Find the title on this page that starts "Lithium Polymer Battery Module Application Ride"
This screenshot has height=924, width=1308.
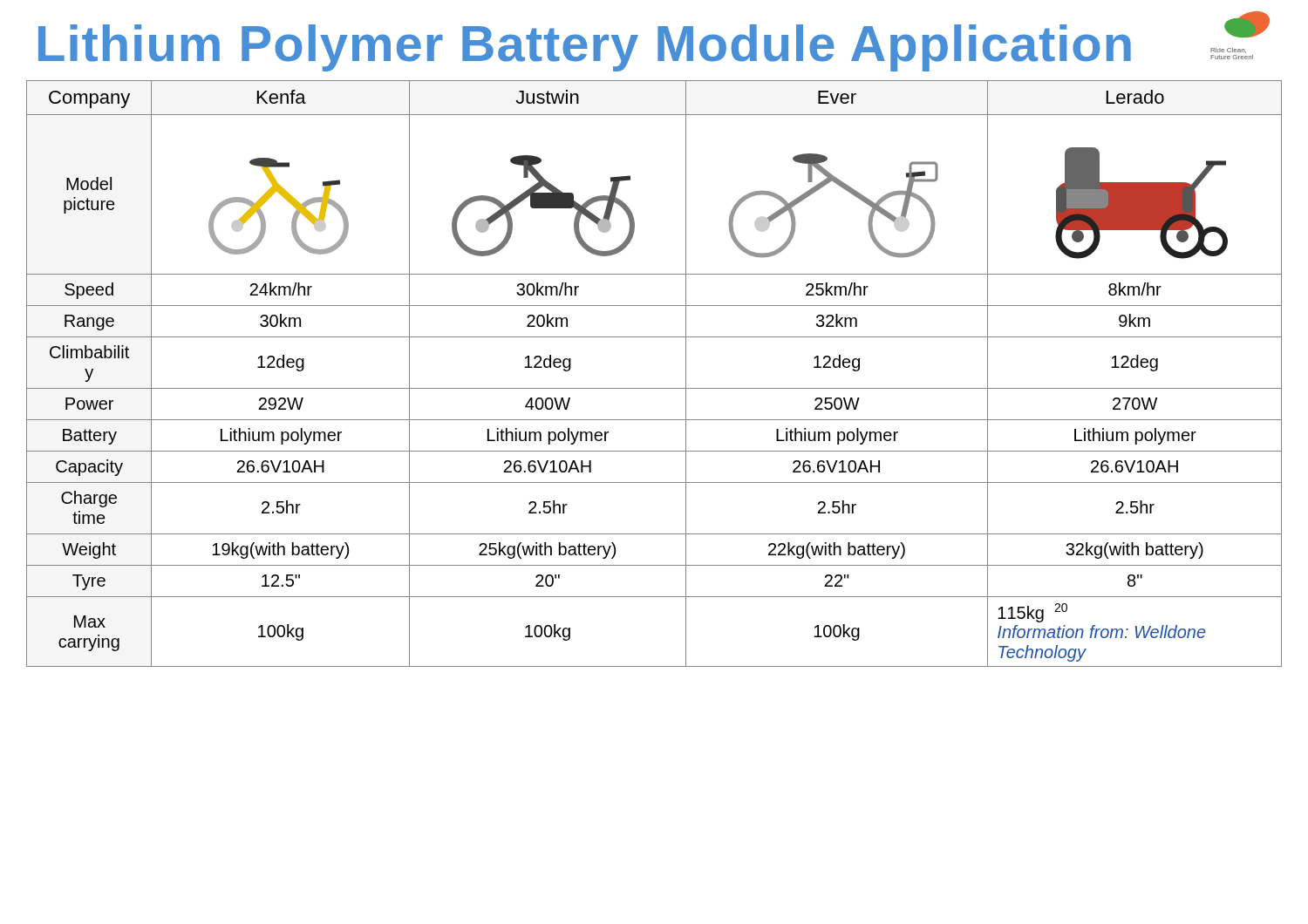(x=654, y=40)
